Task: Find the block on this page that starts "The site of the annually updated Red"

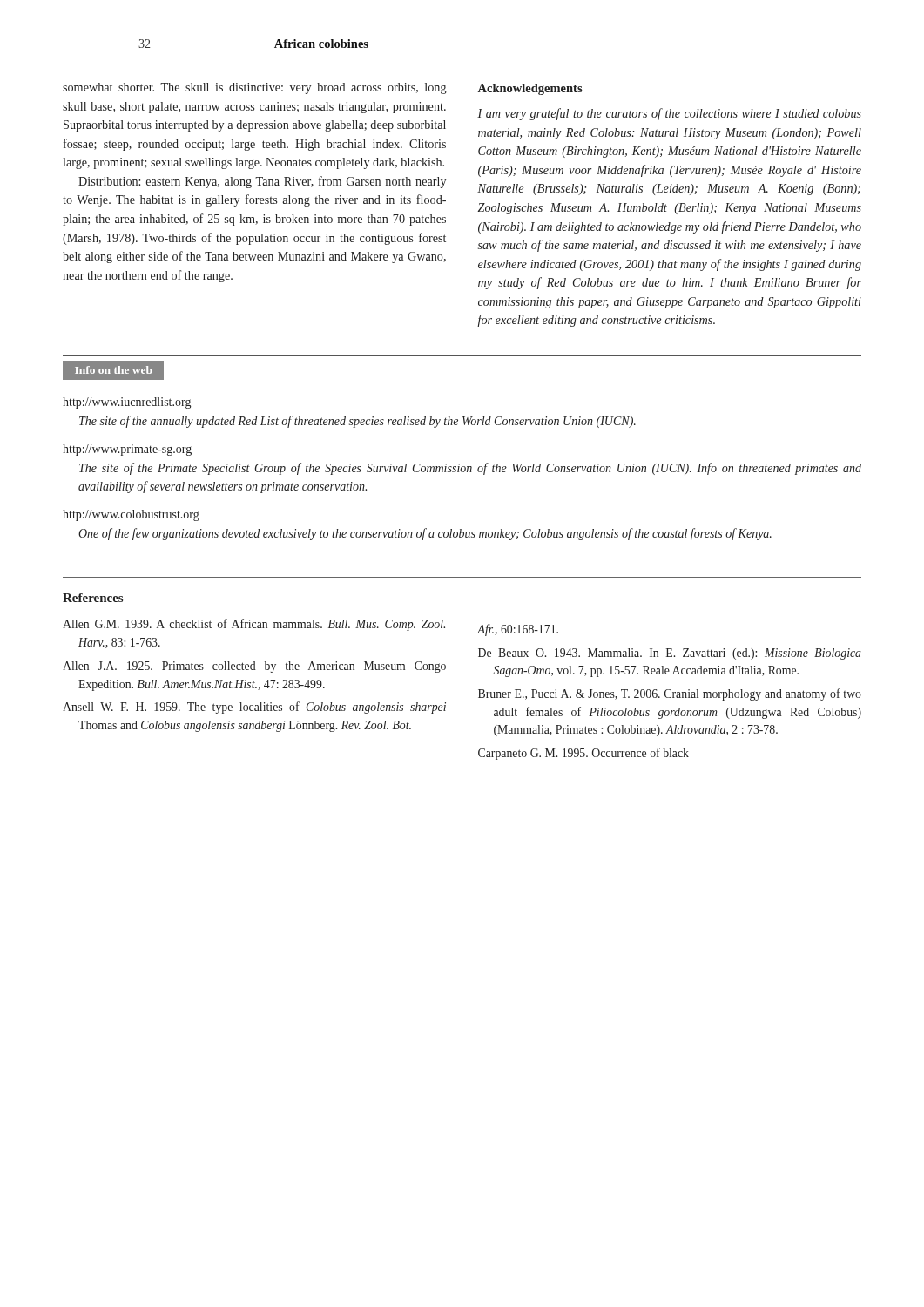Action: point(357,421)
